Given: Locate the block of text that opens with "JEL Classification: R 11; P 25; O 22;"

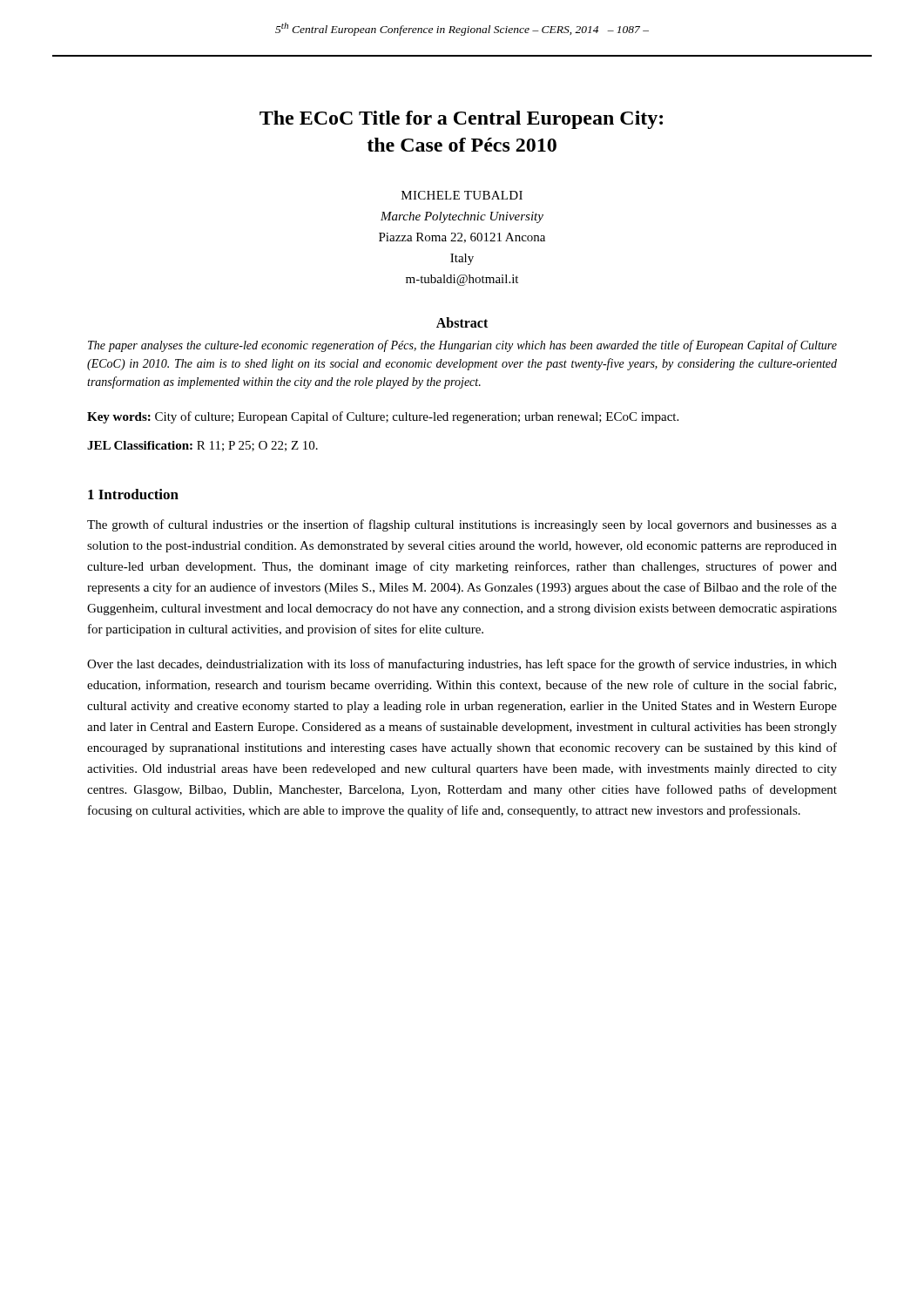Looking at the screenshot, I should tap(203, 445).
